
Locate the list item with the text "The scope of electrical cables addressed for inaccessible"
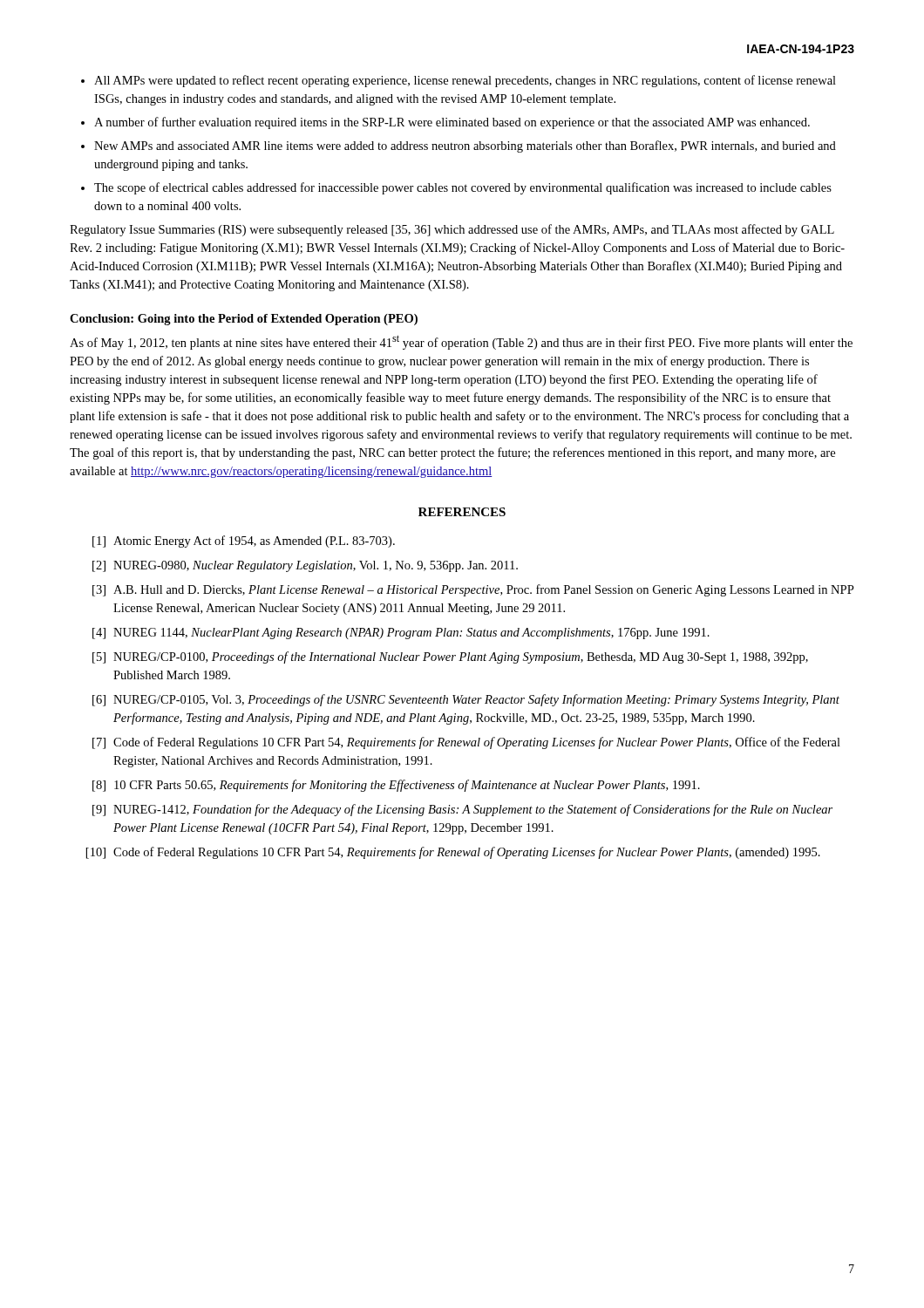point(463,197)
